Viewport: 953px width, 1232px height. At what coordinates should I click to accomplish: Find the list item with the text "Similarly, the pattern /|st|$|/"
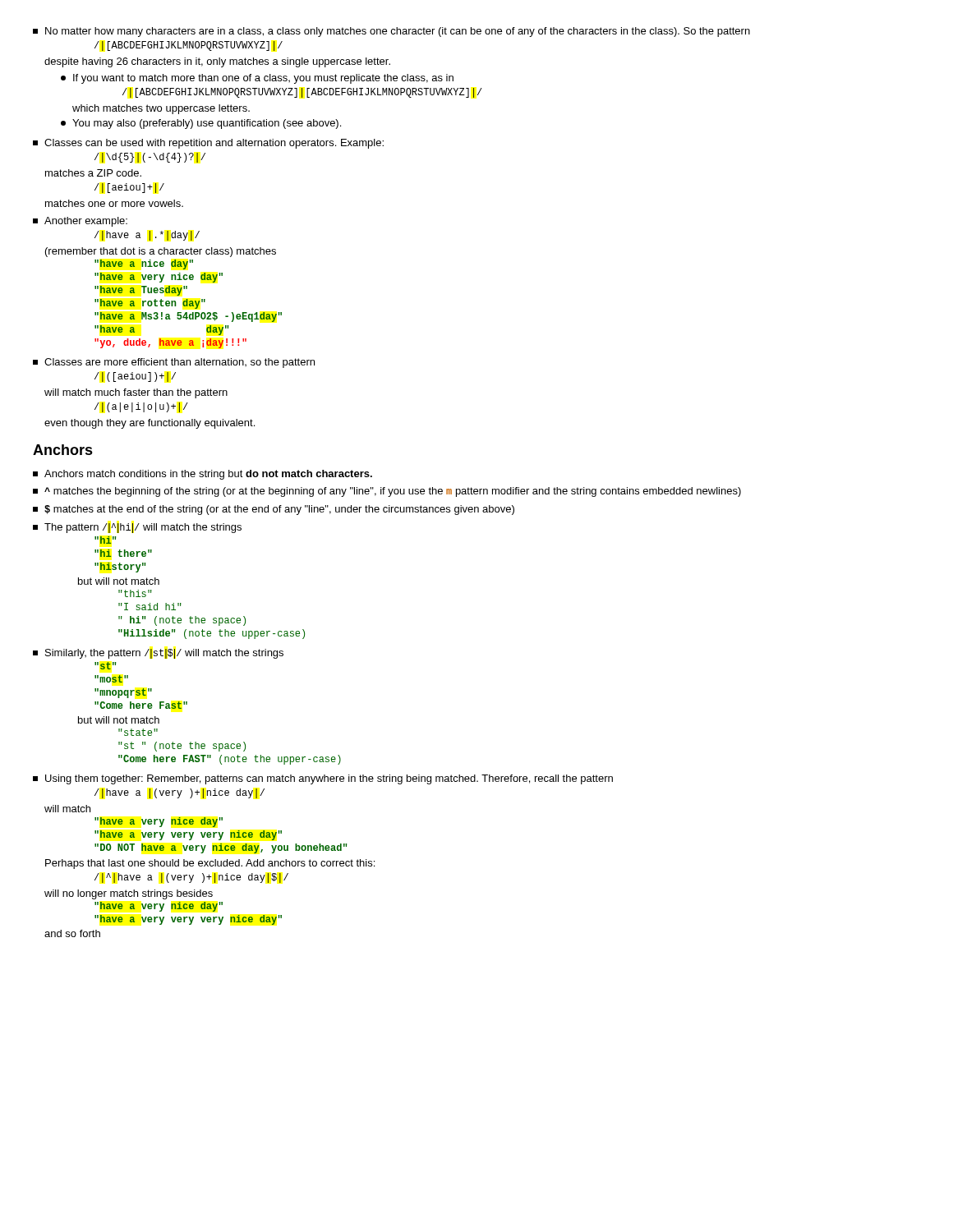tap(188, 707)
